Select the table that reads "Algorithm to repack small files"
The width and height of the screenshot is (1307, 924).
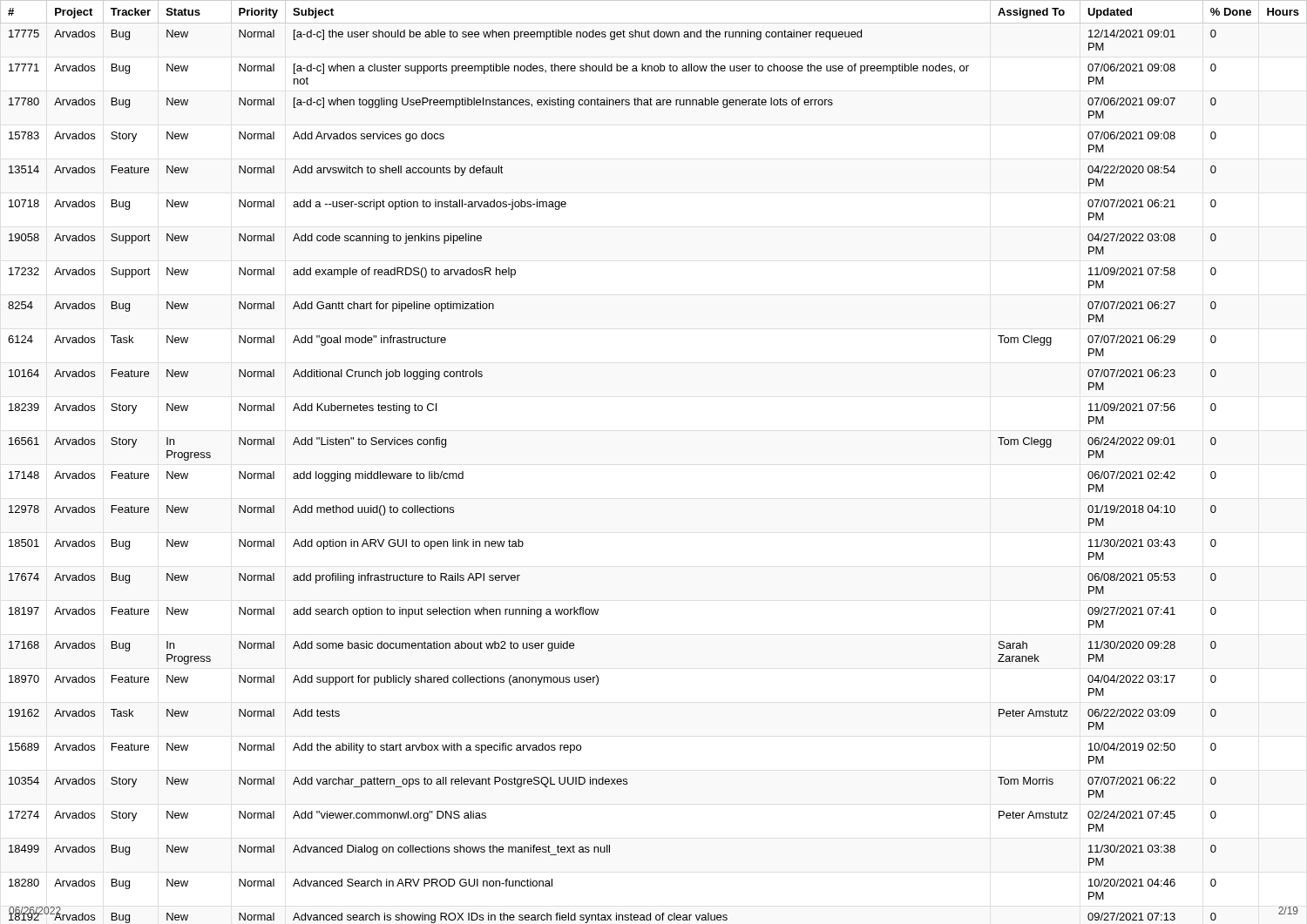654,462
